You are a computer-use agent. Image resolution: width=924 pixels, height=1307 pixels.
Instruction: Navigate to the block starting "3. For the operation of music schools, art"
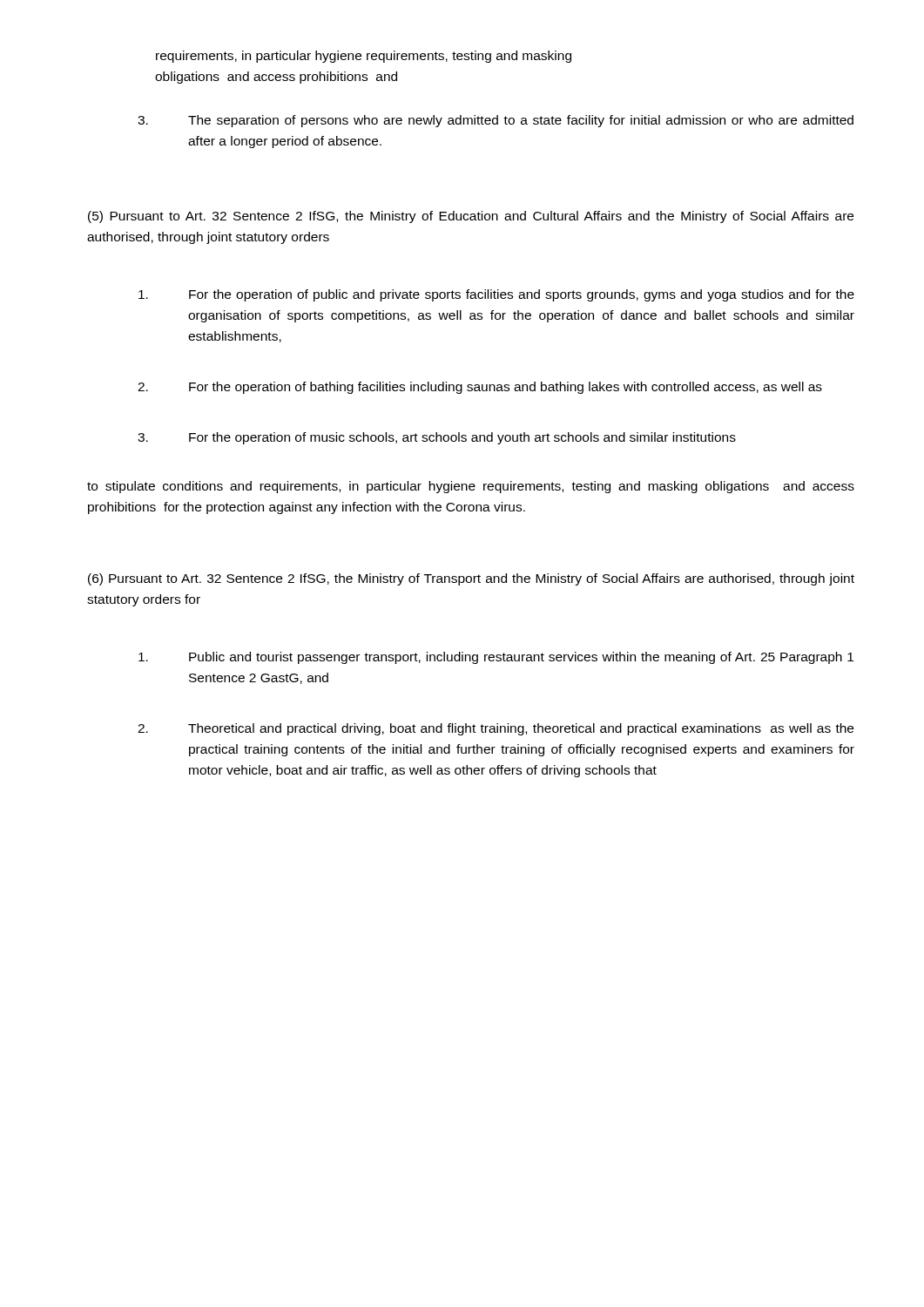click(487, 438)
